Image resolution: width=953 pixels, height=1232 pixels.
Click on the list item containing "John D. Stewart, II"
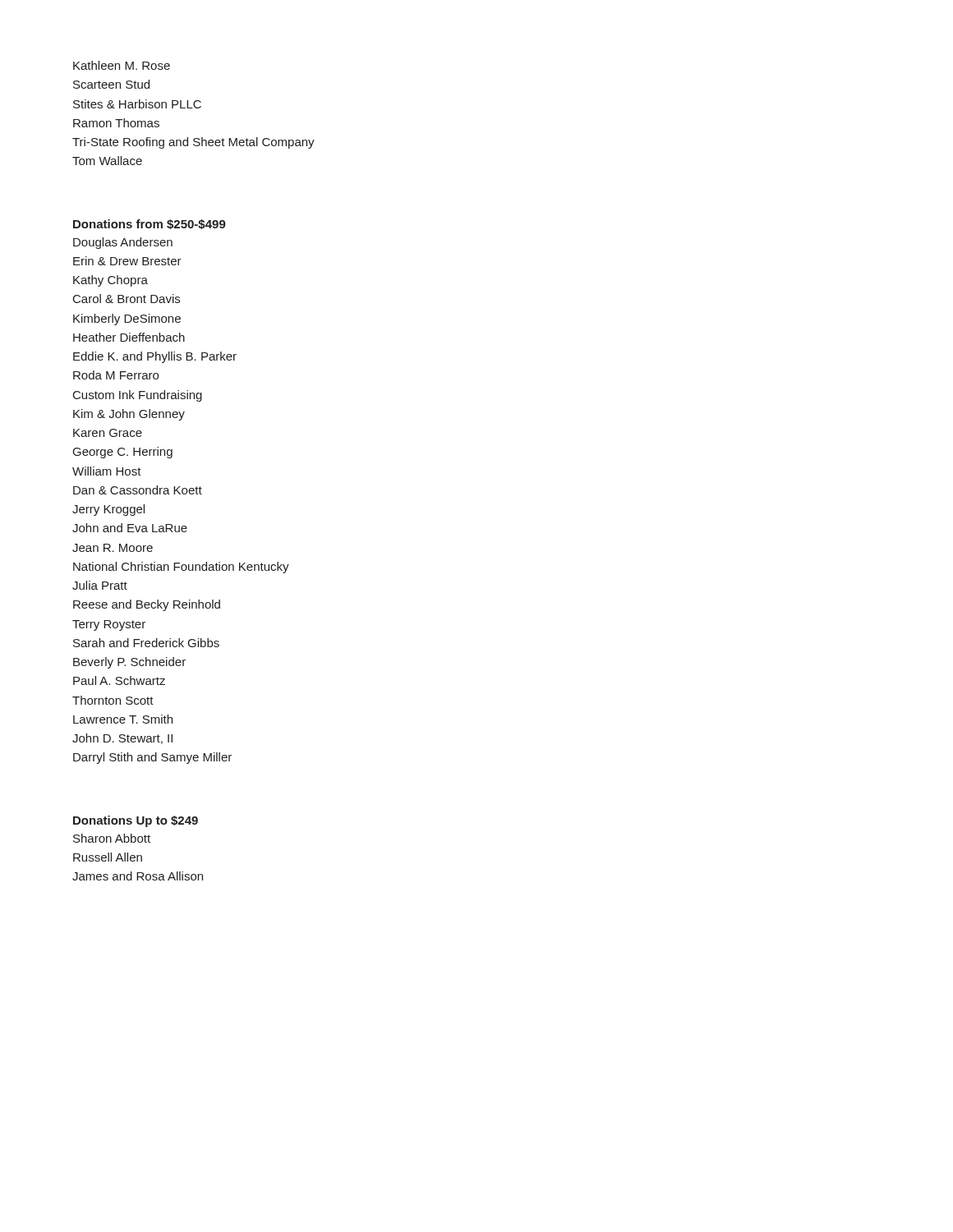tap(123, 738)
